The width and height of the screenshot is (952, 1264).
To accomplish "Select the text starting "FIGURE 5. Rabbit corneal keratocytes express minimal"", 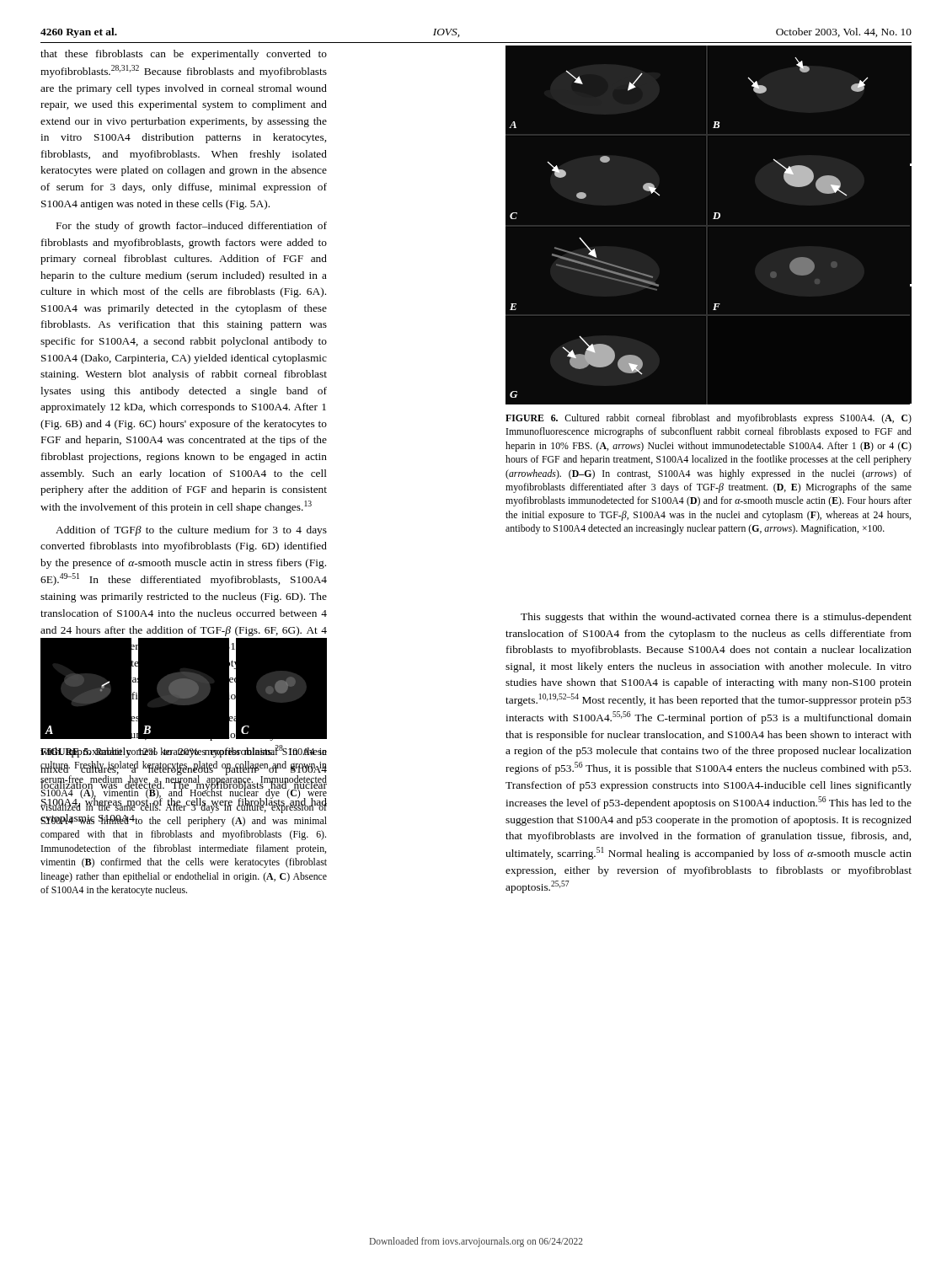I will click(184, 821).
